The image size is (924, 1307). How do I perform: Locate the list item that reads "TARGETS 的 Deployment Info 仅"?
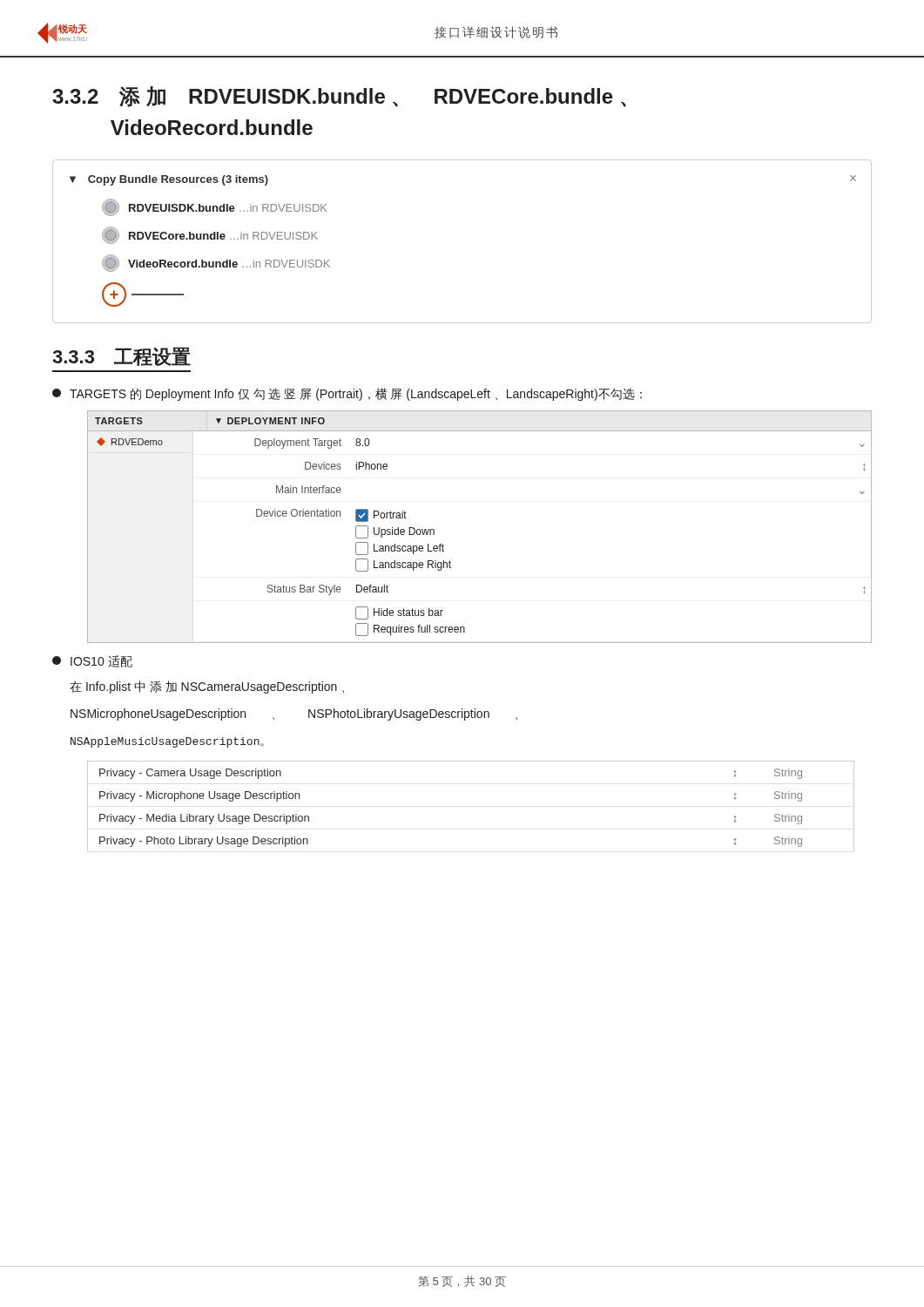pyautogui.click(x=462, y=514)
